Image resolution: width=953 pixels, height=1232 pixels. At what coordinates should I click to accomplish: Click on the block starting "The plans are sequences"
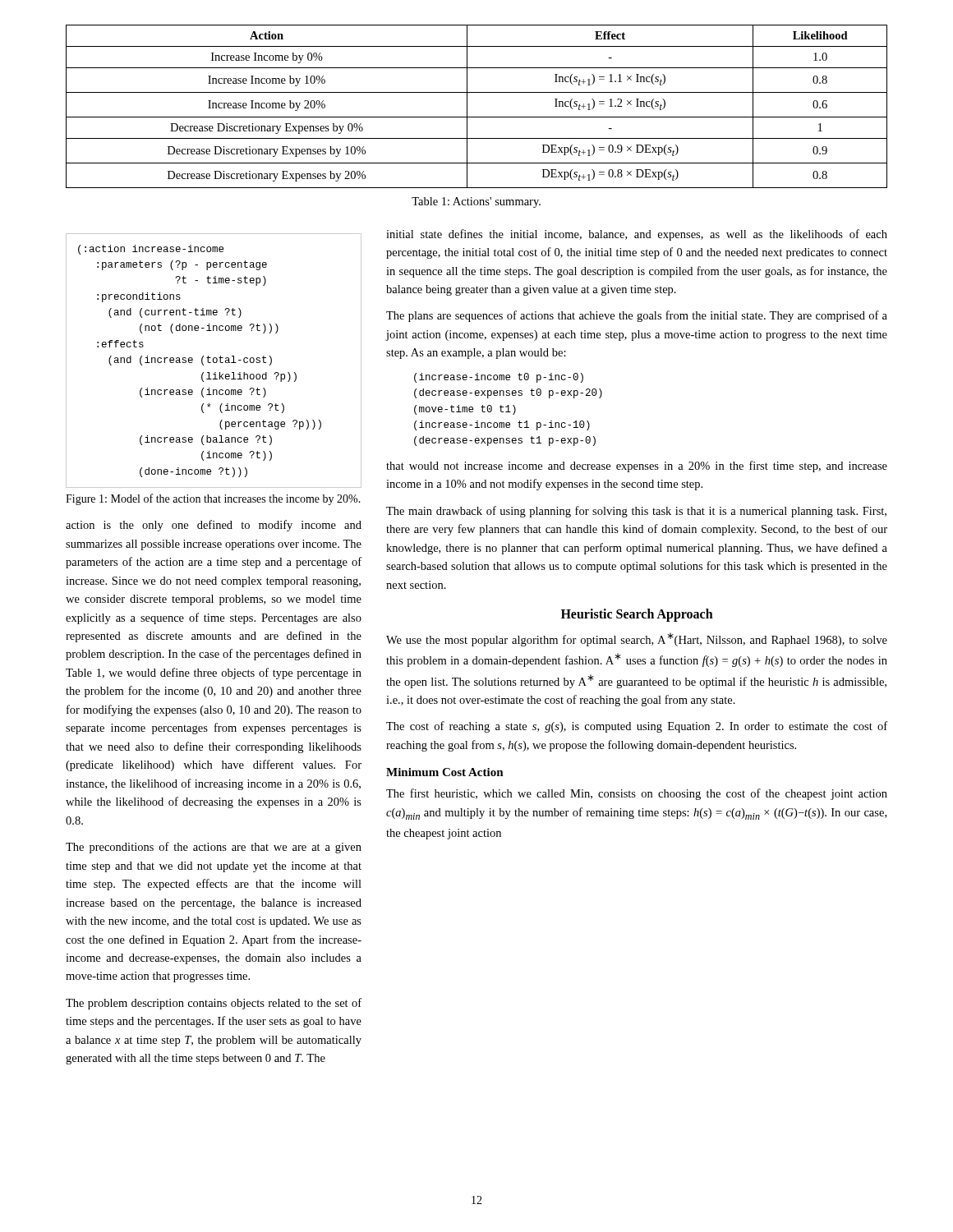pos(637,334)
